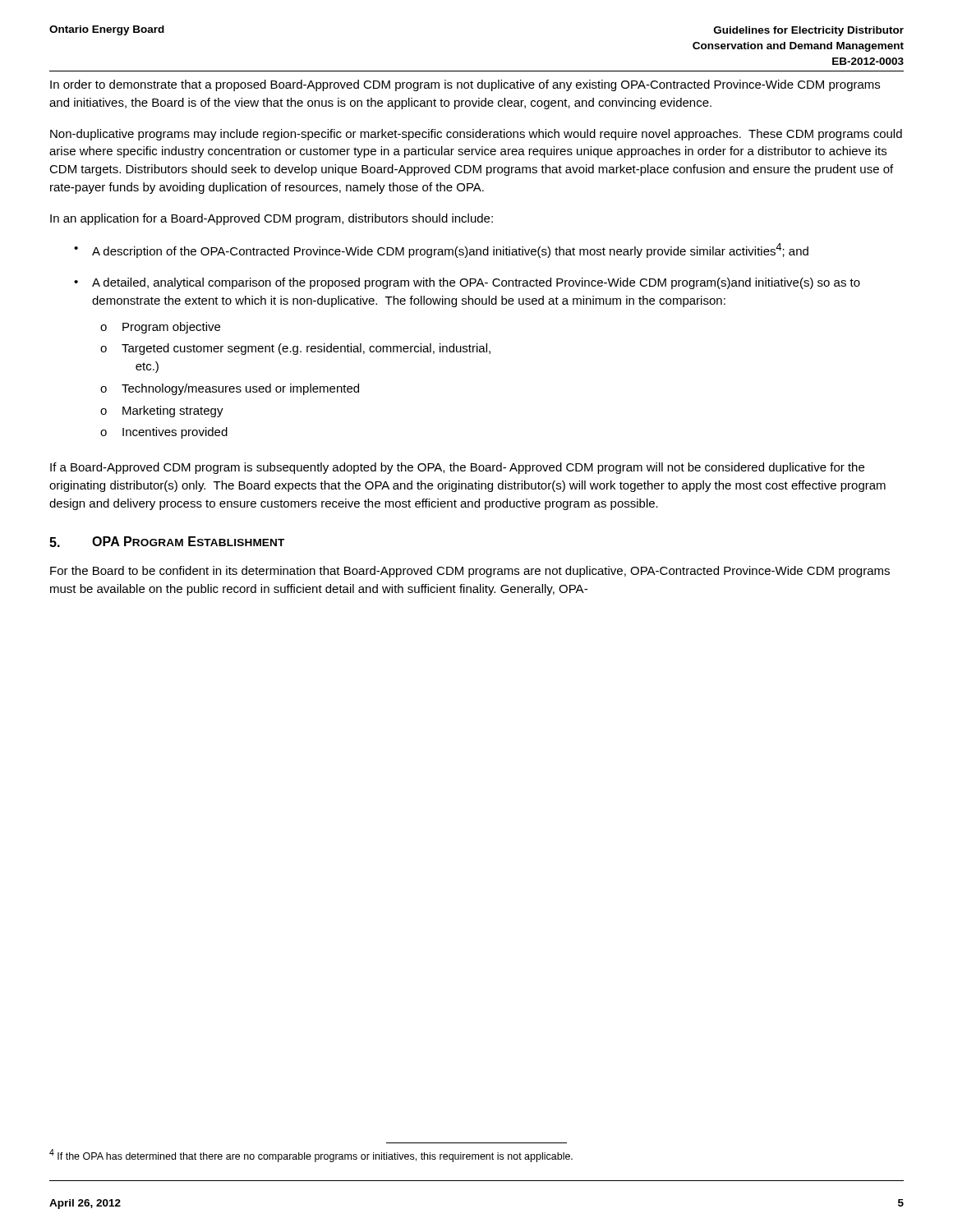The width and height of the screenshot is (953, 1232).
Task: Locate the list item with the text "• A detailed,"
Action: click(x=489, y=359)
